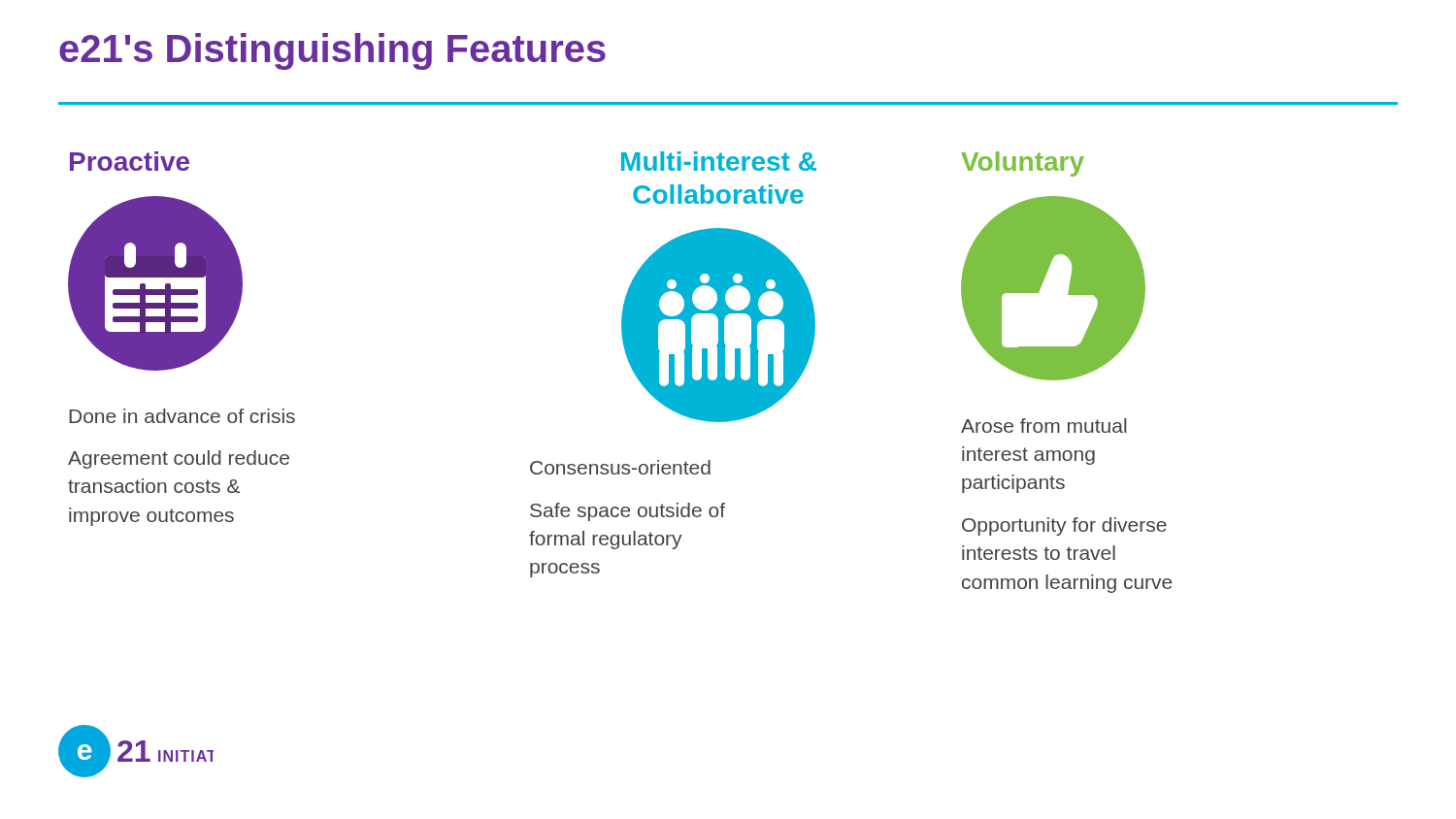Find the block on this page that starts "Agreement could reducetransaction costs &improve"

click(179, 486)
